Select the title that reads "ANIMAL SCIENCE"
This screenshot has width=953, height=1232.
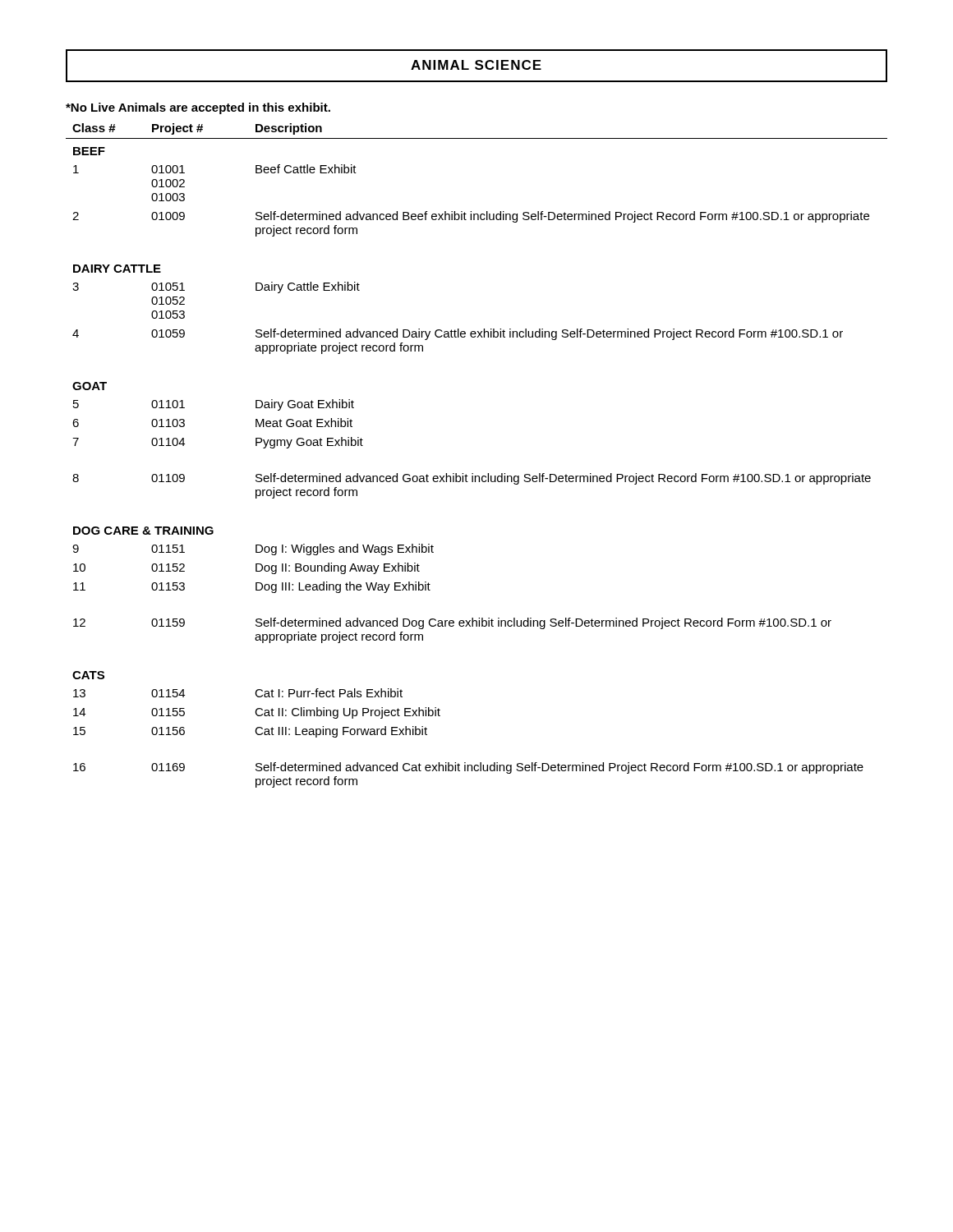coord(476,65)
